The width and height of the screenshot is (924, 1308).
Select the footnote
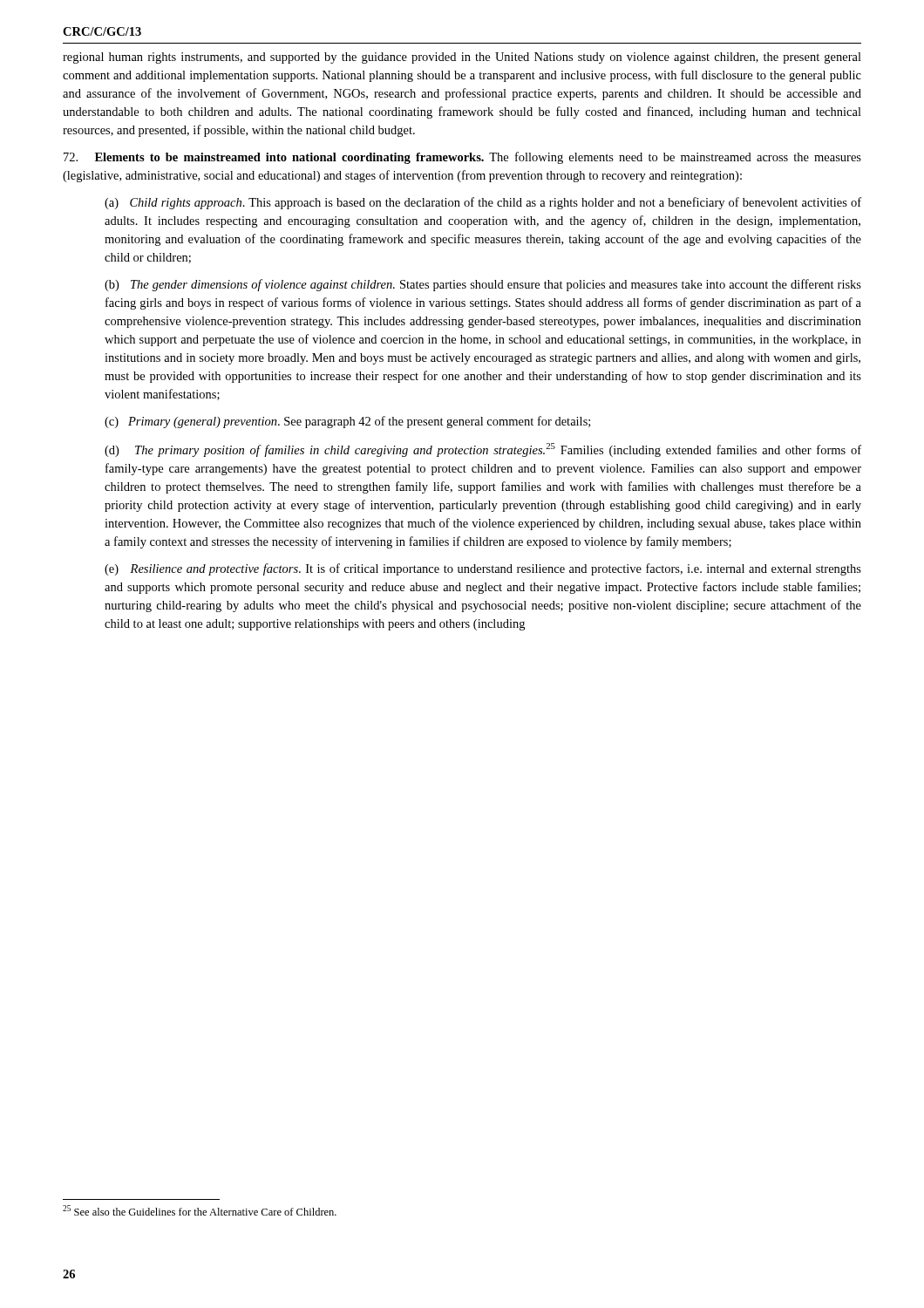462,1210
